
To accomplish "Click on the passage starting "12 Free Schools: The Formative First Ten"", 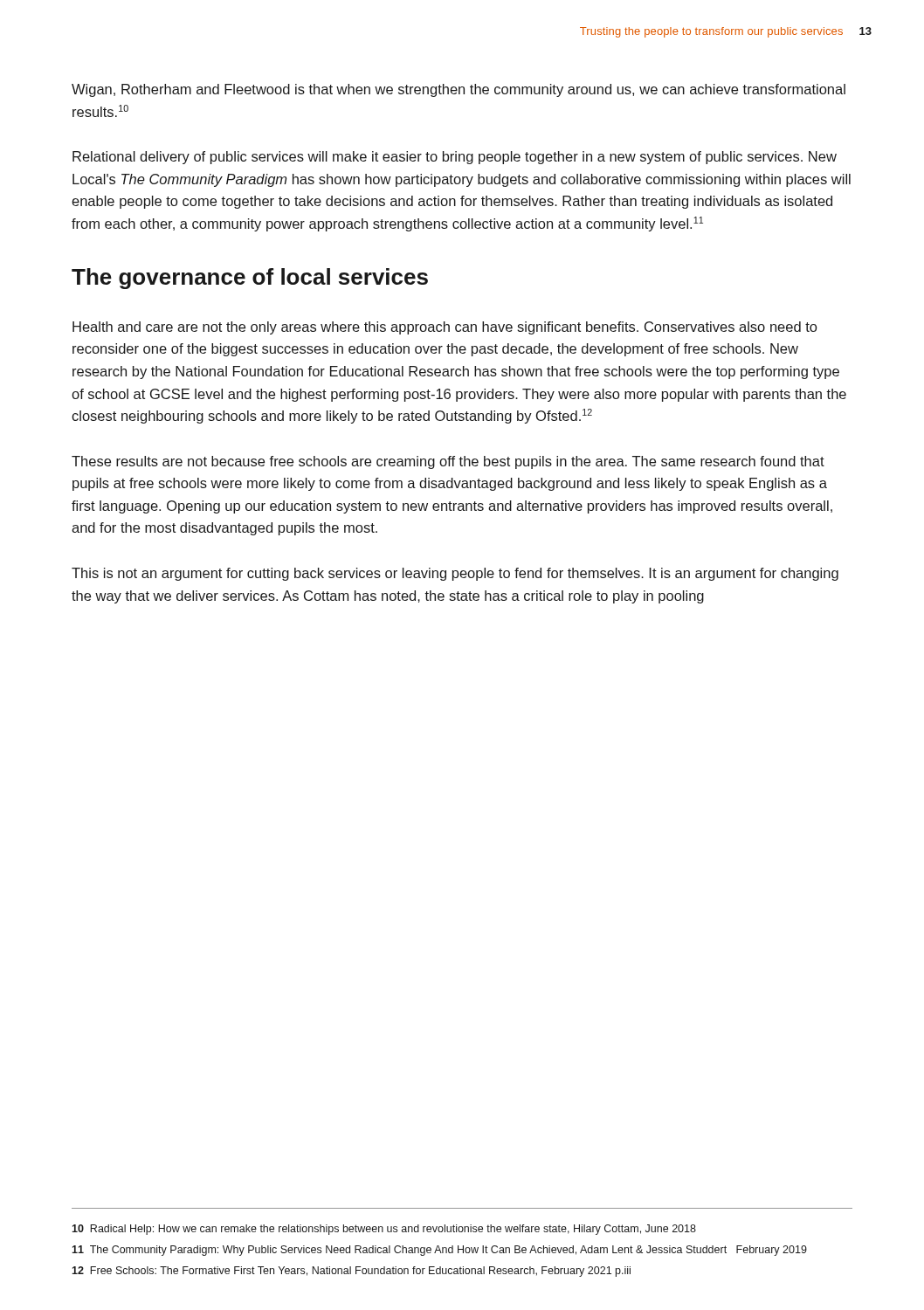I will pyautogui.click(x=351, y=1271).
